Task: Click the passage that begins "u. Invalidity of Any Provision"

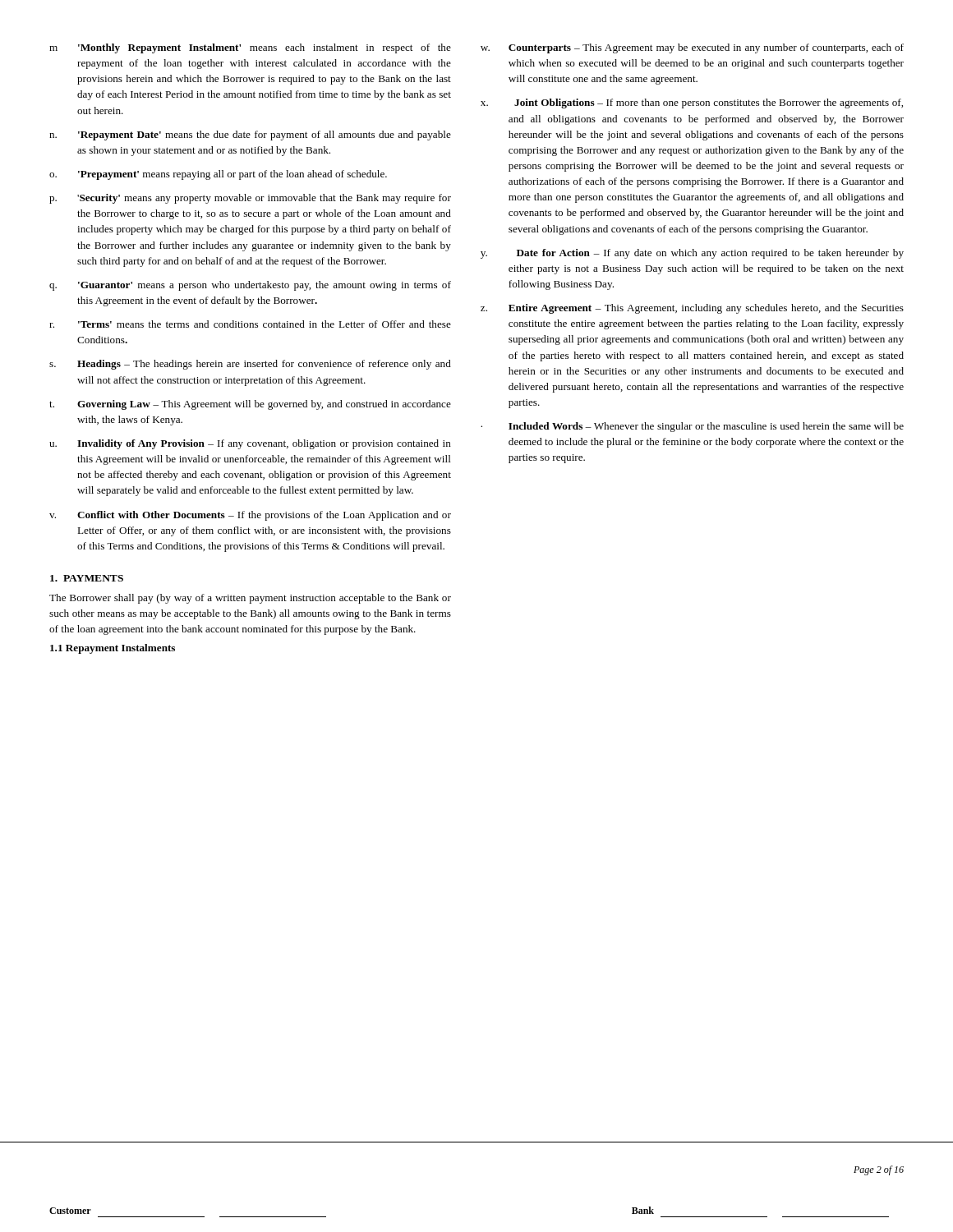Action: click(x=250, y=467)
